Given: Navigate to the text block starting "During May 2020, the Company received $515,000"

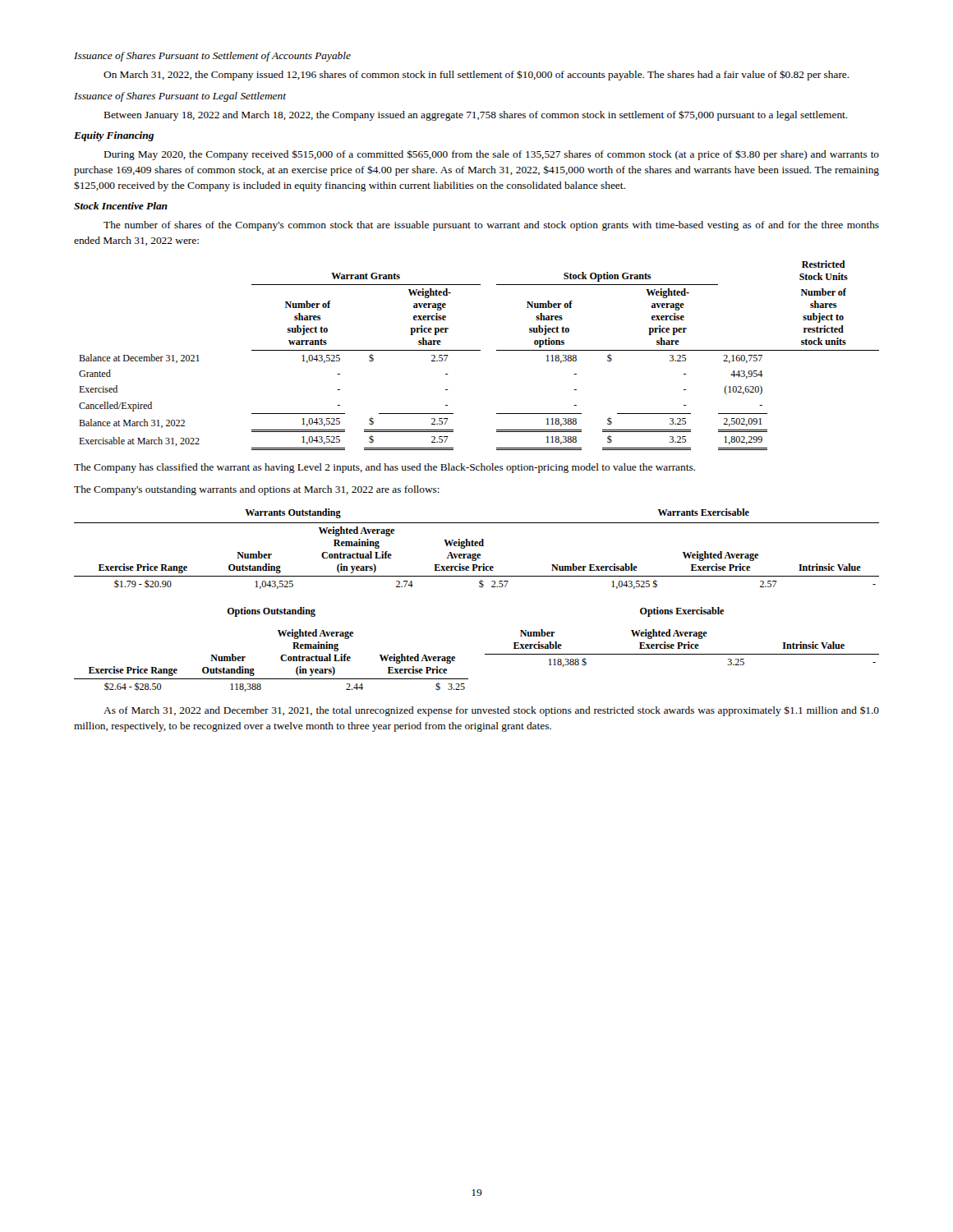Looking at the screenshot, I should click(x=476, y=170).
